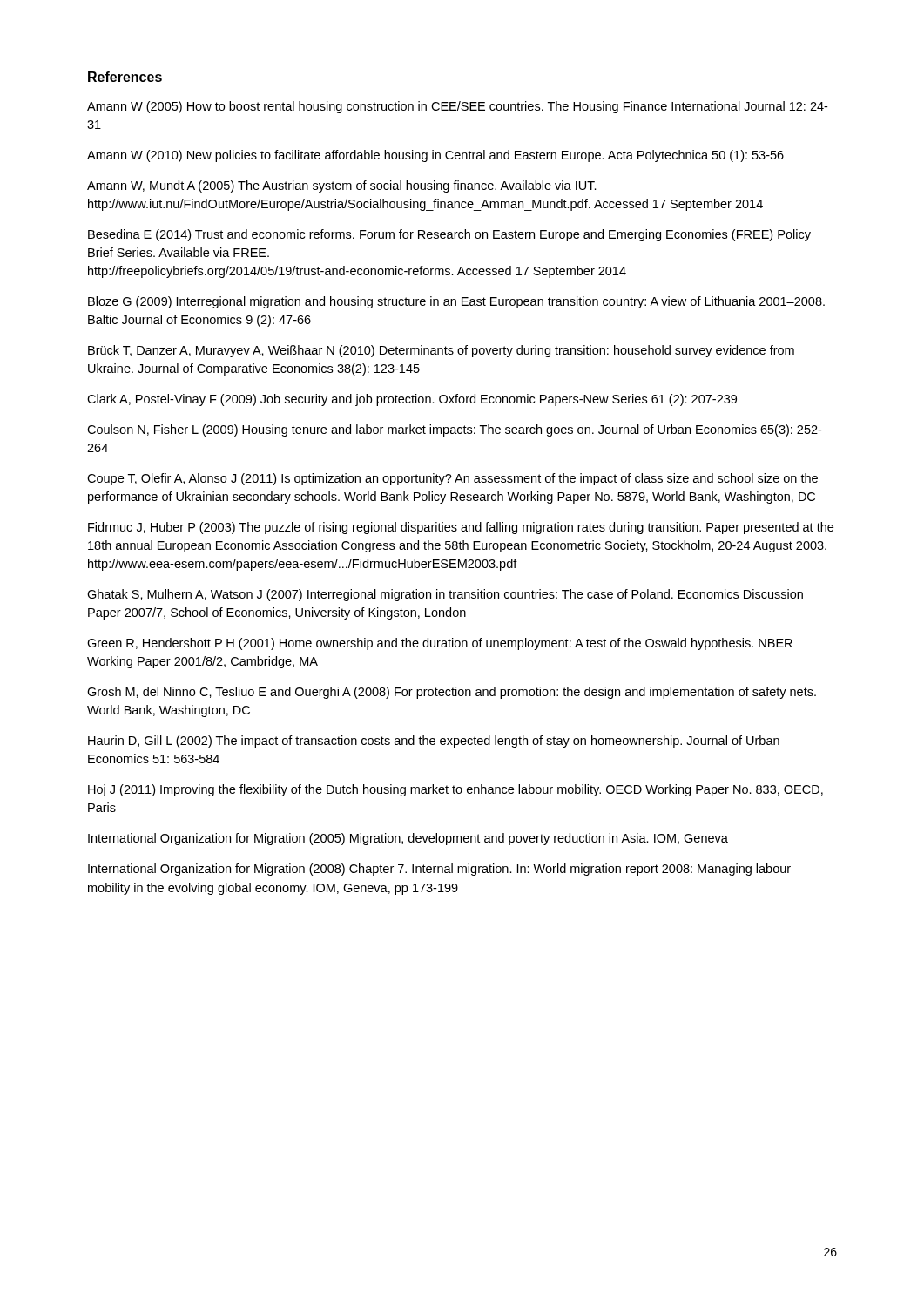This screenshot has height=1307, width=924.
Task: Click on the region starting "Fidrmuc J, Huber P (2003) The"
Action: tap(461, 546)
